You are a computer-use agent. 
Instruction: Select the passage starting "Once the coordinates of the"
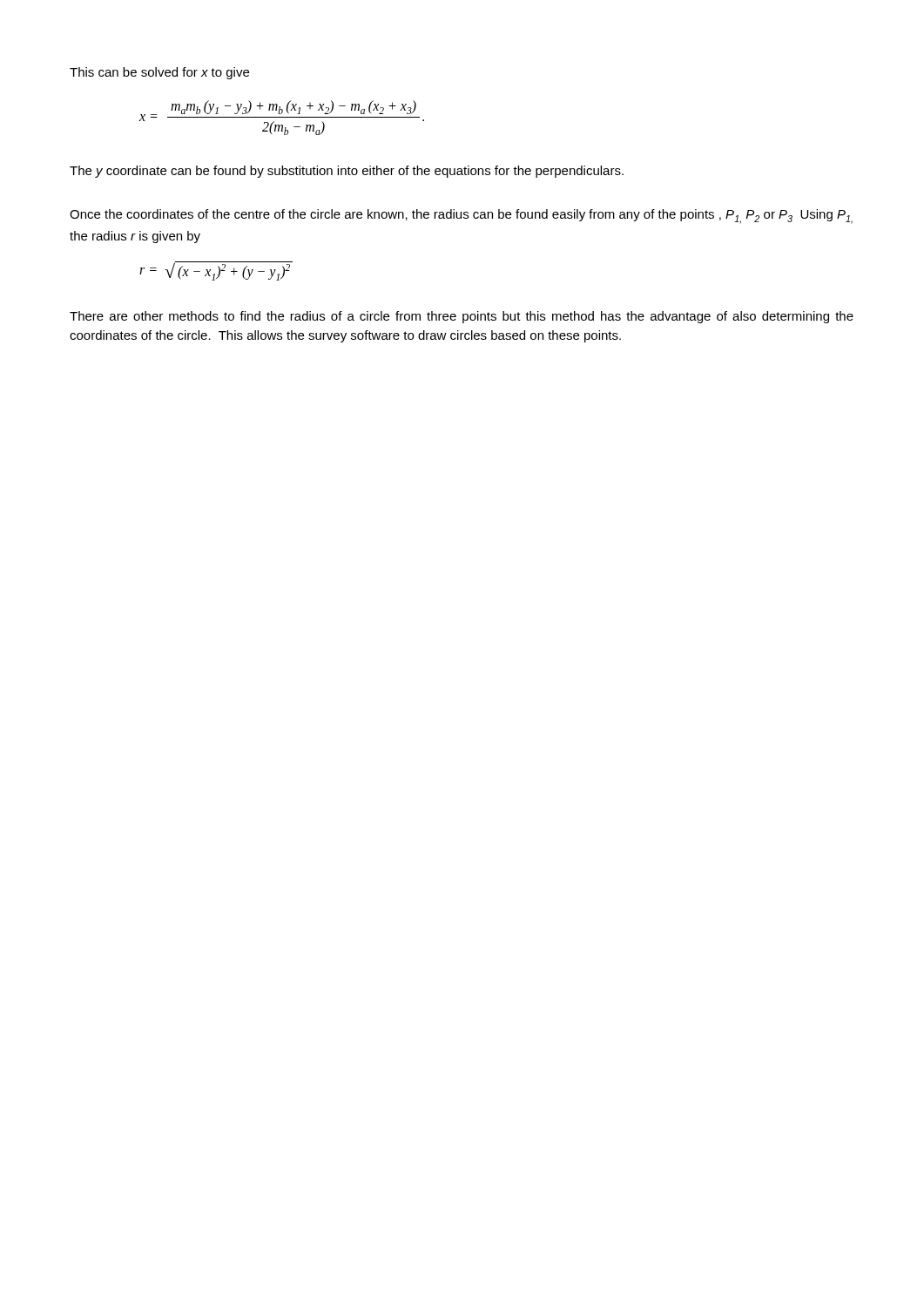(462, 225)
